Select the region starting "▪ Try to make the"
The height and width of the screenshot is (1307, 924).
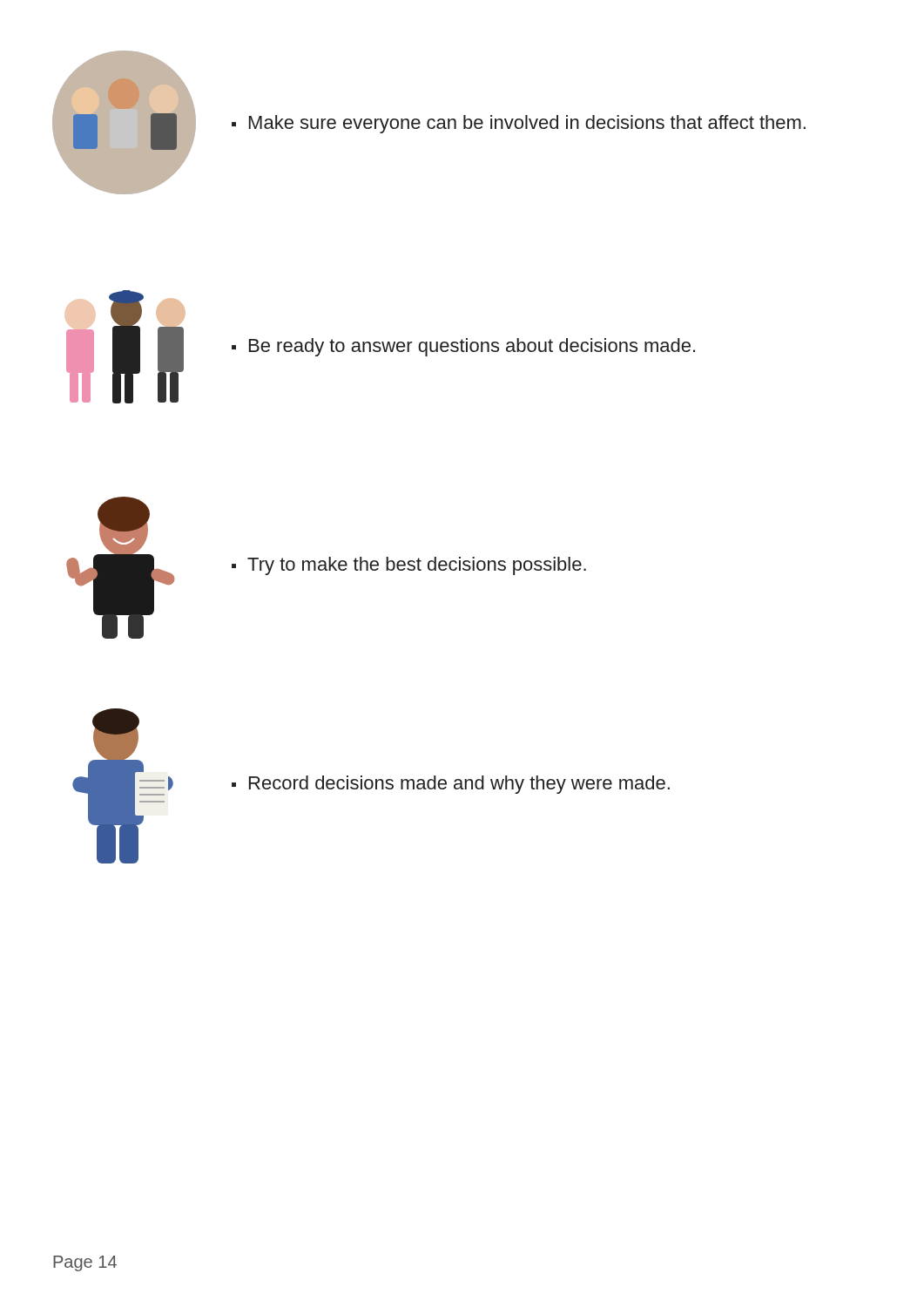409,564
